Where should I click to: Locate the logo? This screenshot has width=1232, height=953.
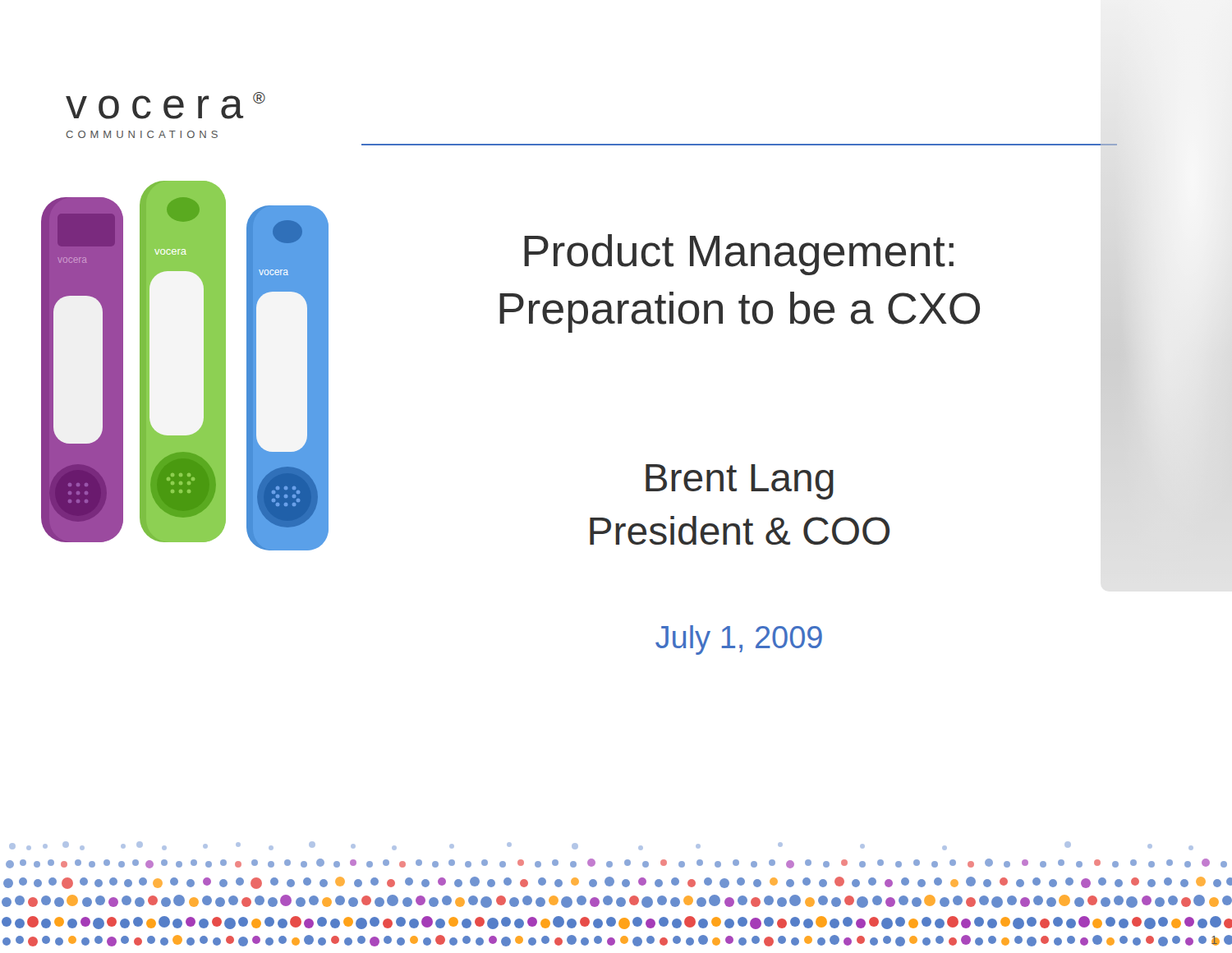click(201, 111)
